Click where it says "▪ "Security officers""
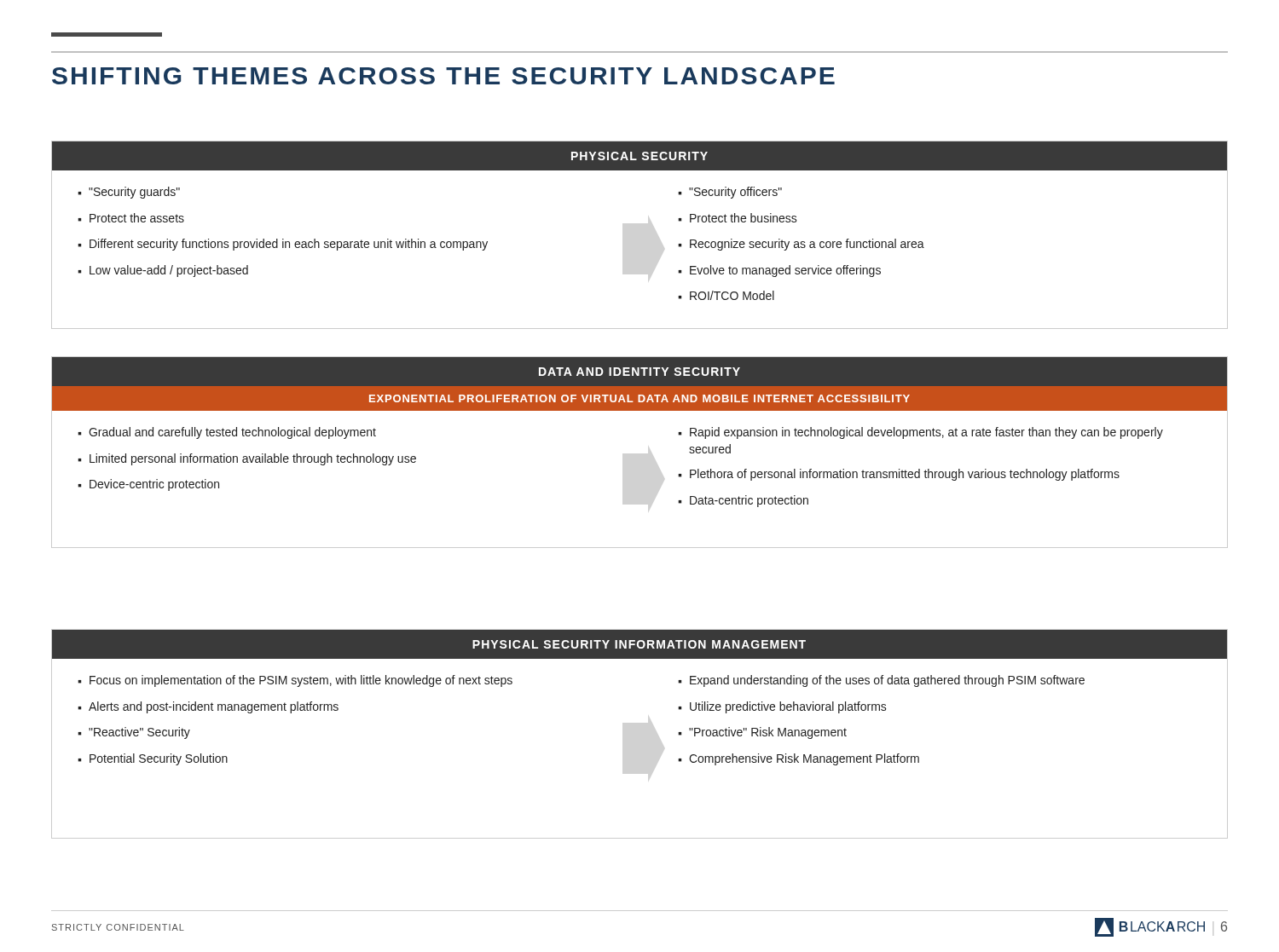Image resolution: width=1279 pixels, height=952 pixels. [x=730, y=193]
